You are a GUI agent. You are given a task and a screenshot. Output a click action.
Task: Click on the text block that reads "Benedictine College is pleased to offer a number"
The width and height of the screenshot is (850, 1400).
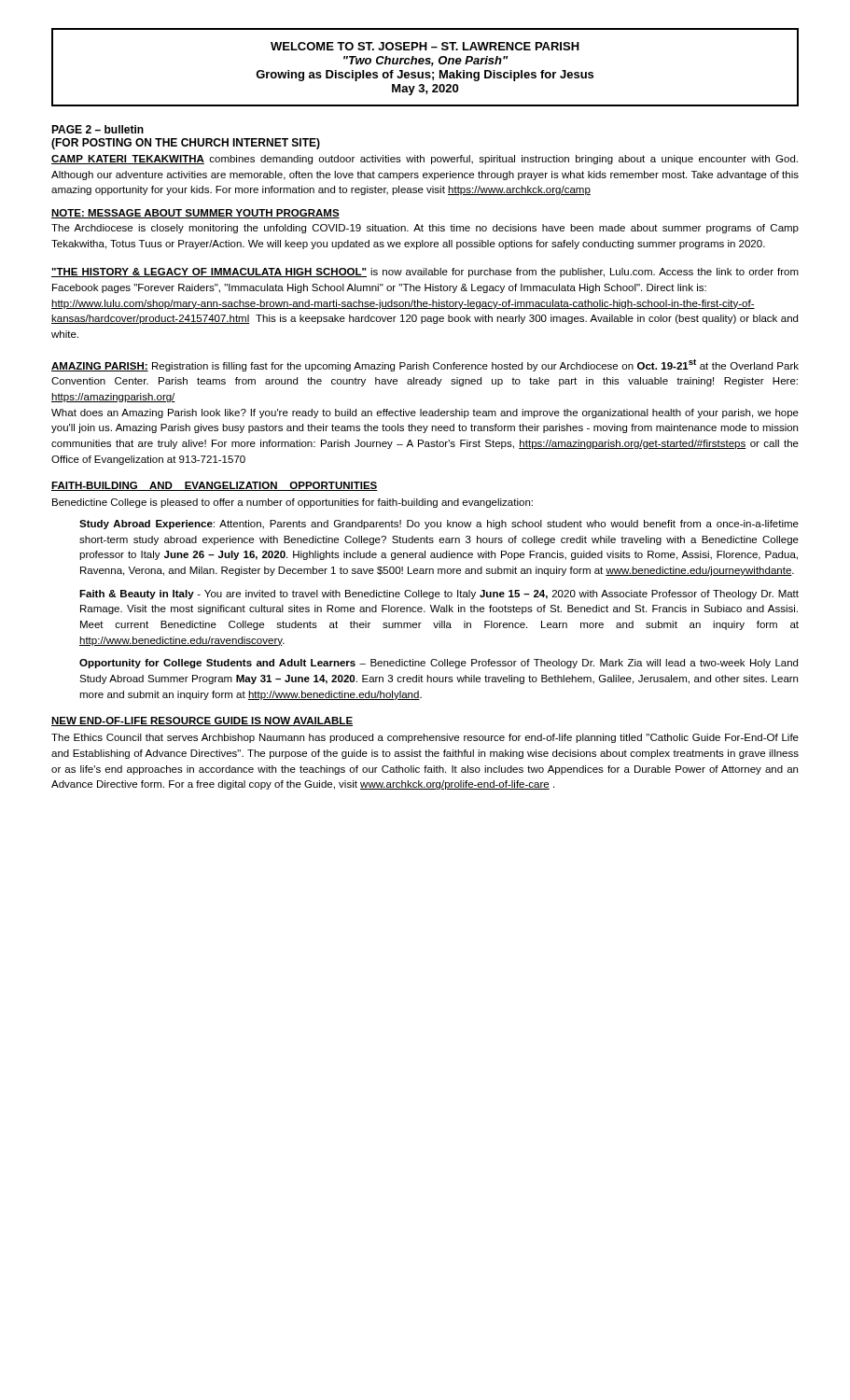coord(293,502)
